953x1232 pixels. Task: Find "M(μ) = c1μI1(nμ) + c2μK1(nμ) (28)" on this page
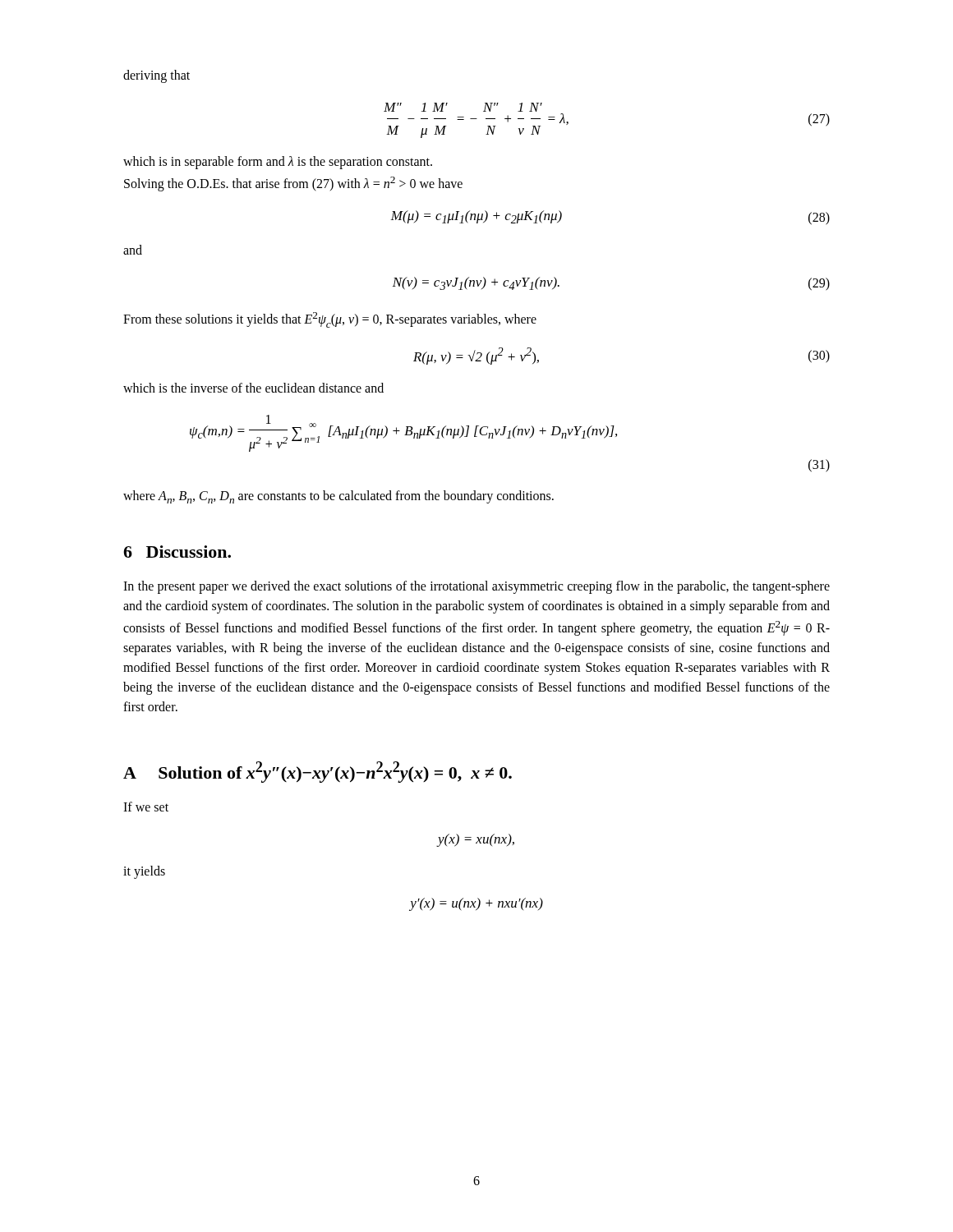click(x=470, y=217)
